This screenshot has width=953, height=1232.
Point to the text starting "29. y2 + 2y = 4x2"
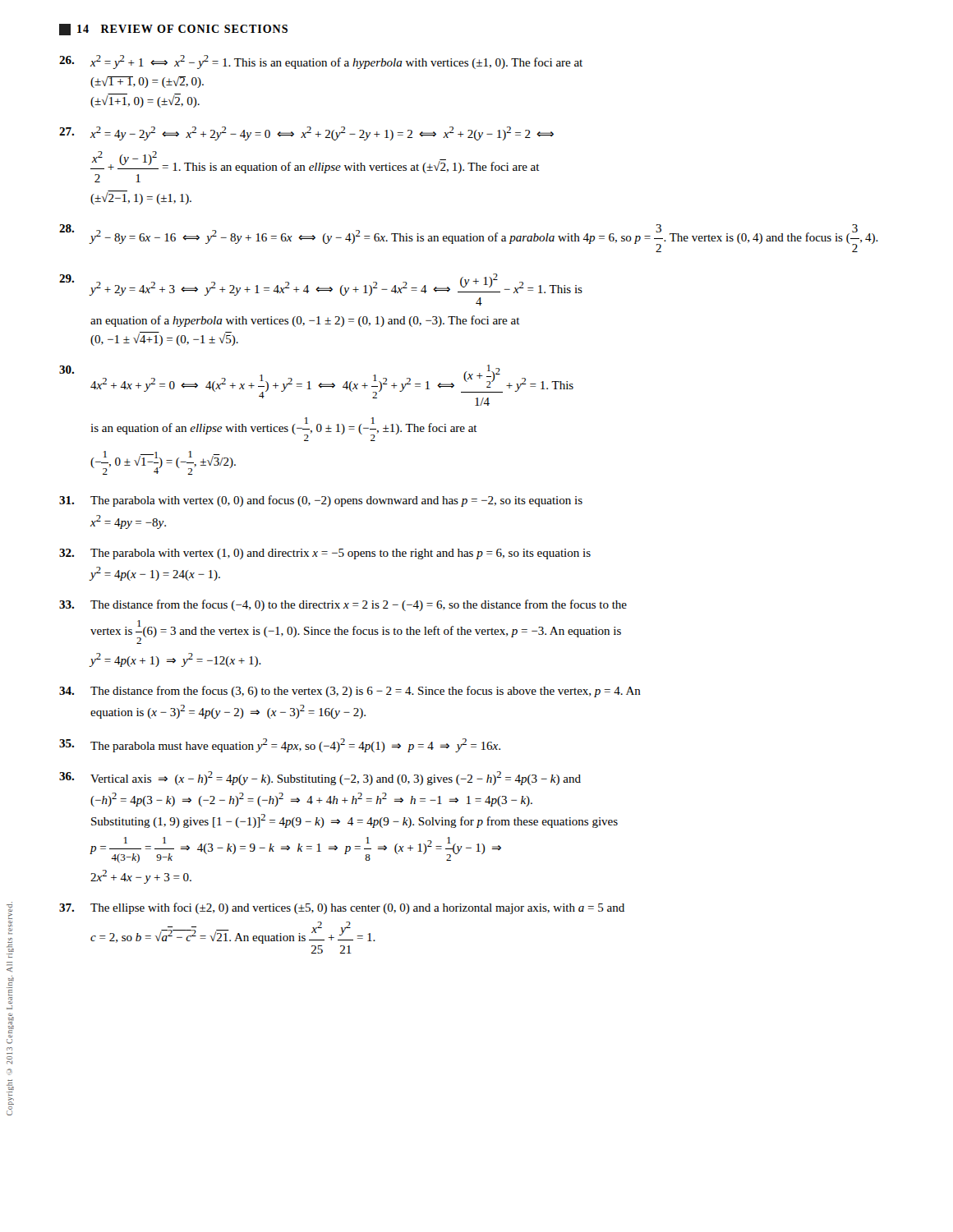pos(484,309)
